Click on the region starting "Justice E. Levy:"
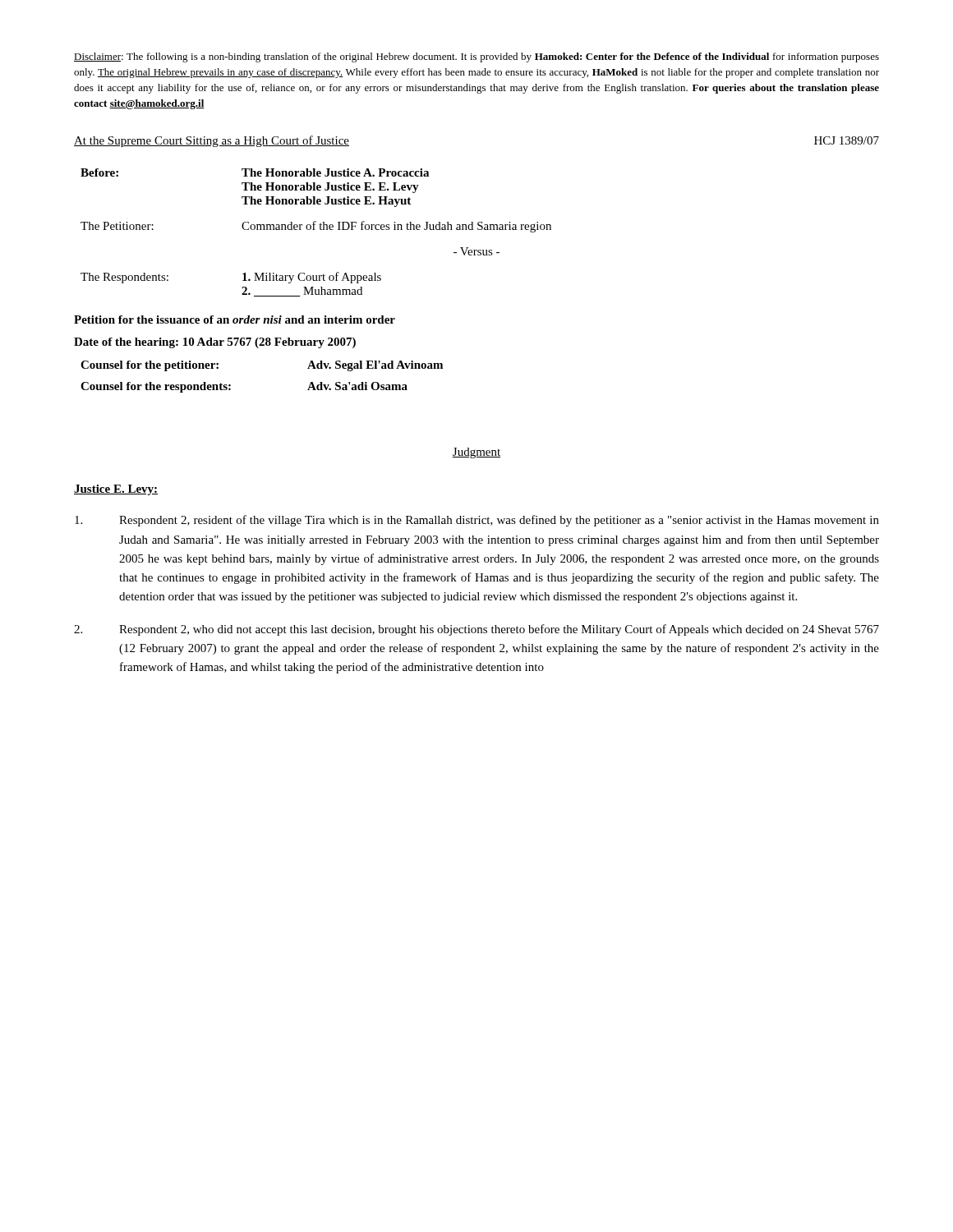 (116, 489)
